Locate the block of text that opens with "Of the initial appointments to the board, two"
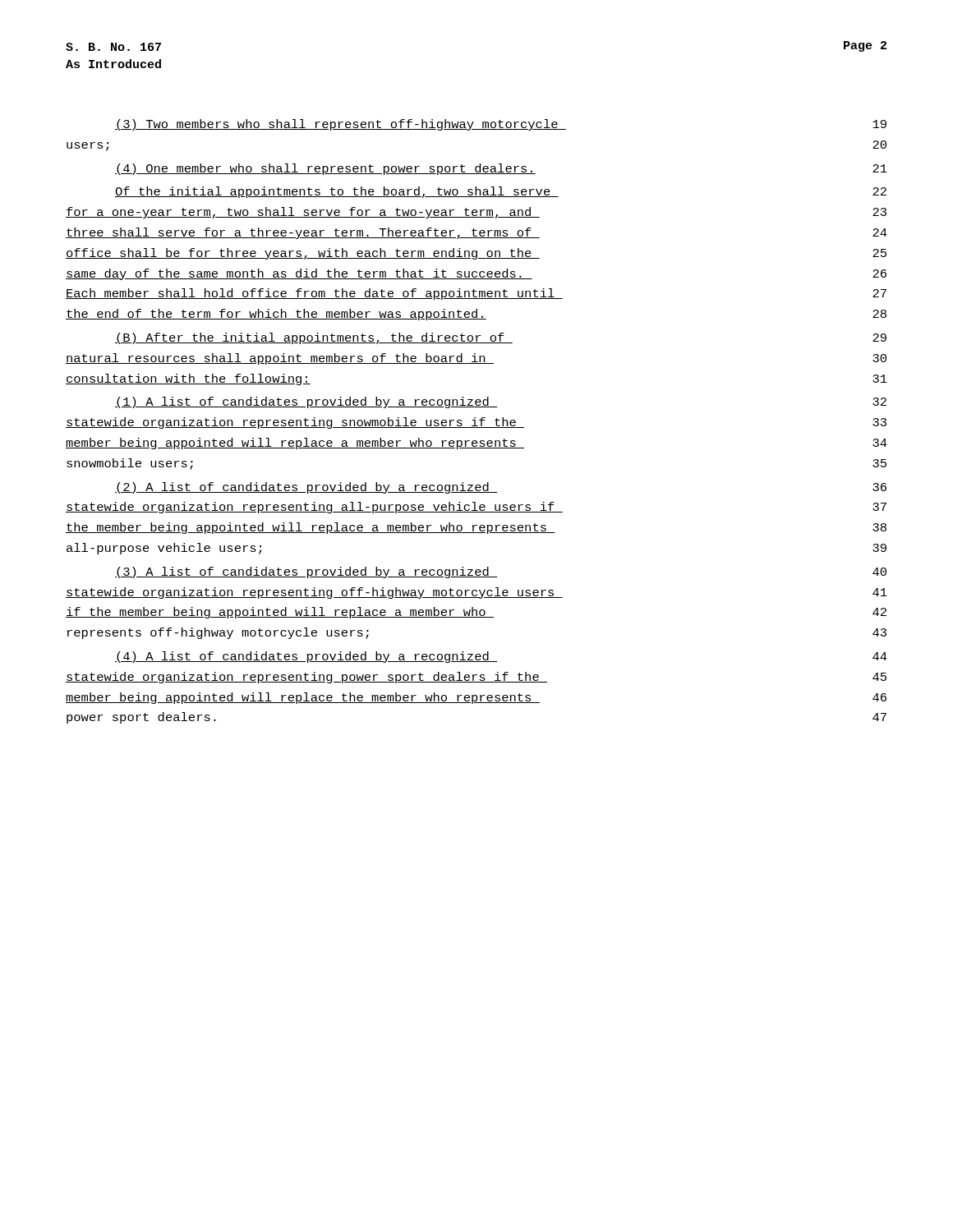953x1232 pixels. coord(476,254)
